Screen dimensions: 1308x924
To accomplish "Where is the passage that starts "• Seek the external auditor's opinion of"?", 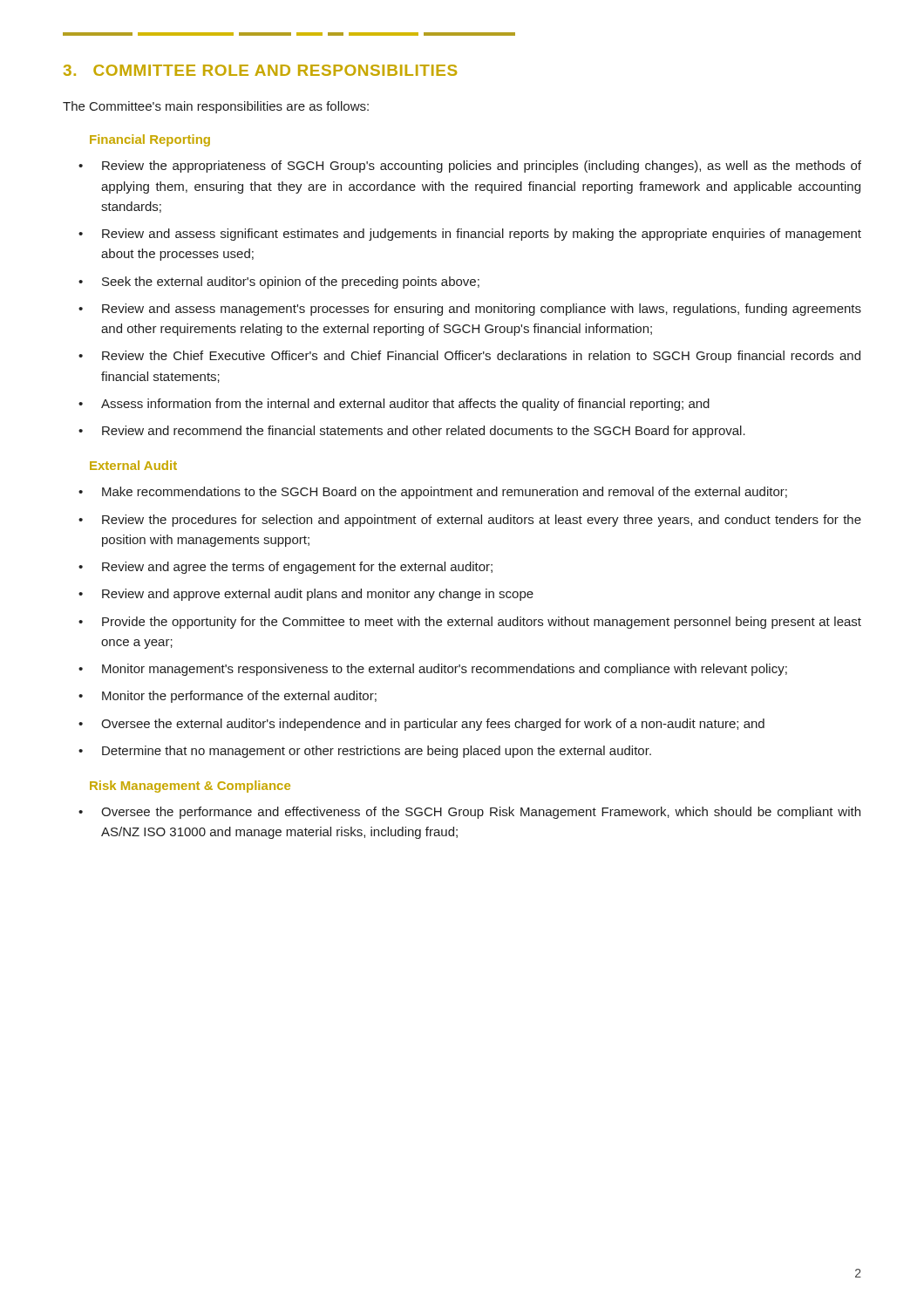I will pos(470,281).
